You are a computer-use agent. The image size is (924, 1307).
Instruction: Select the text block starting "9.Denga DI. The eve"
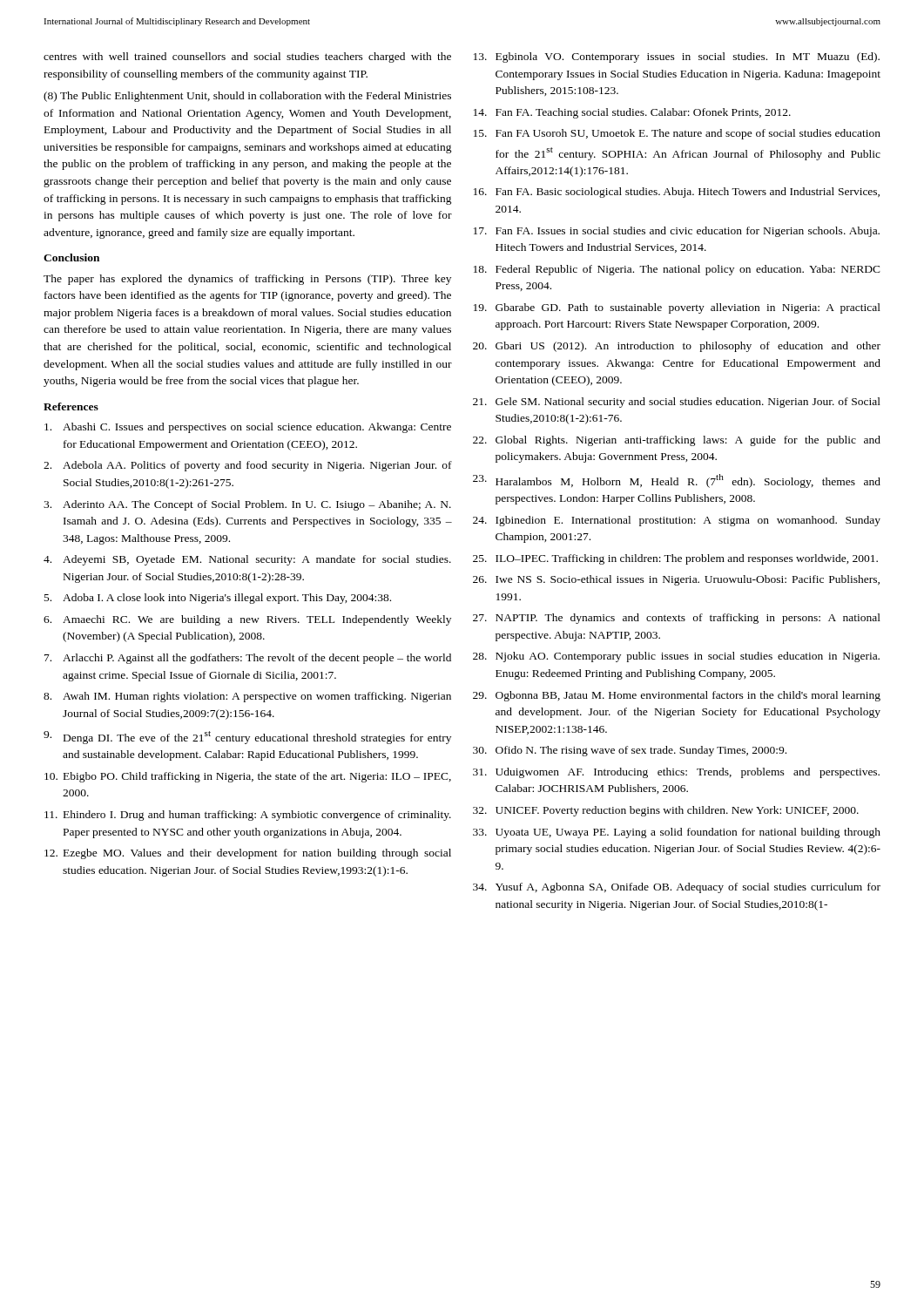[248, 745]
